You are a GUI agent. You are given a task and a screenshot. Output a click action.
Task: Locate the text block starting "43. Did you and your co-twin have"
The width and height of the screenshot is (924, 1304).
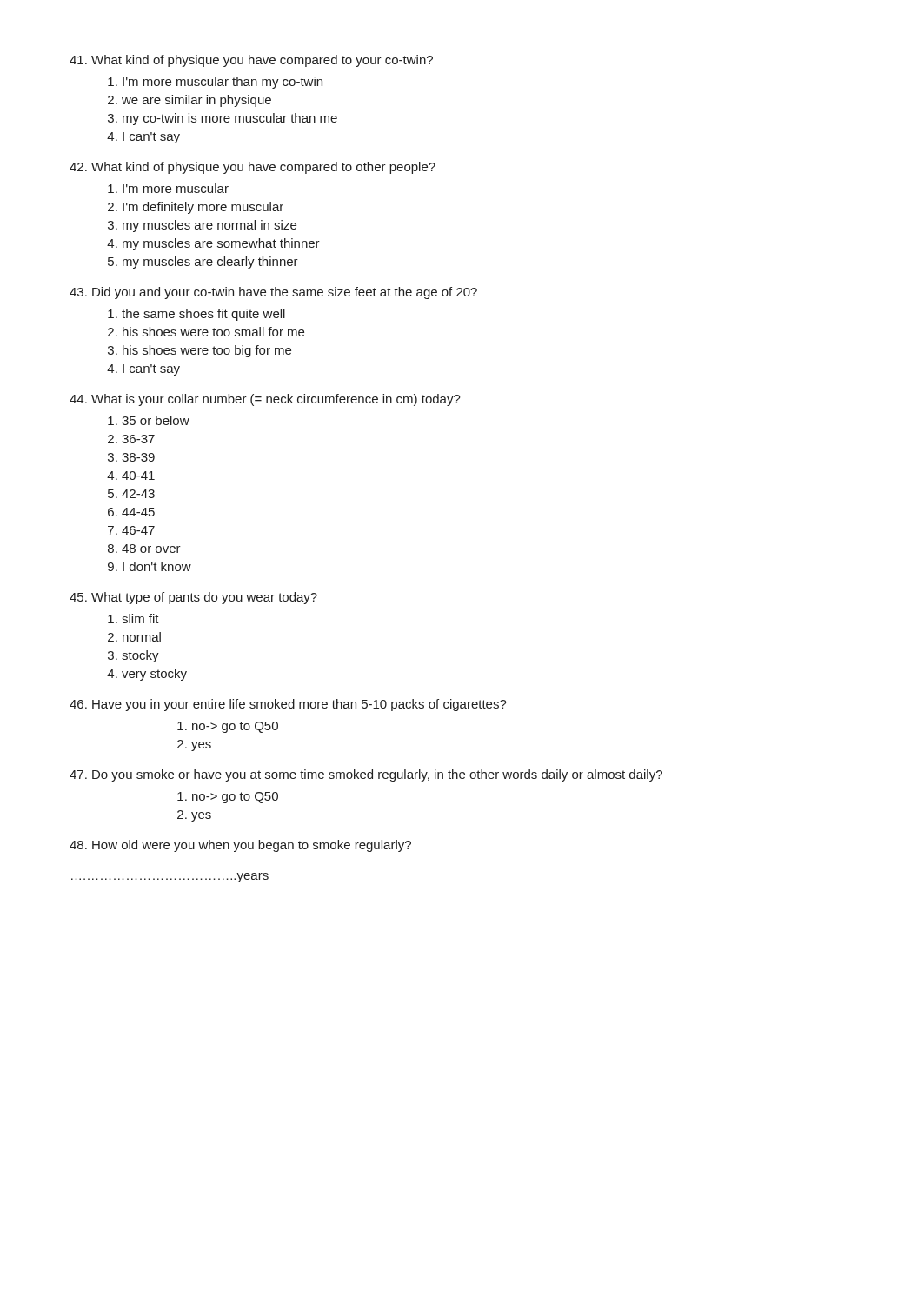273,293
